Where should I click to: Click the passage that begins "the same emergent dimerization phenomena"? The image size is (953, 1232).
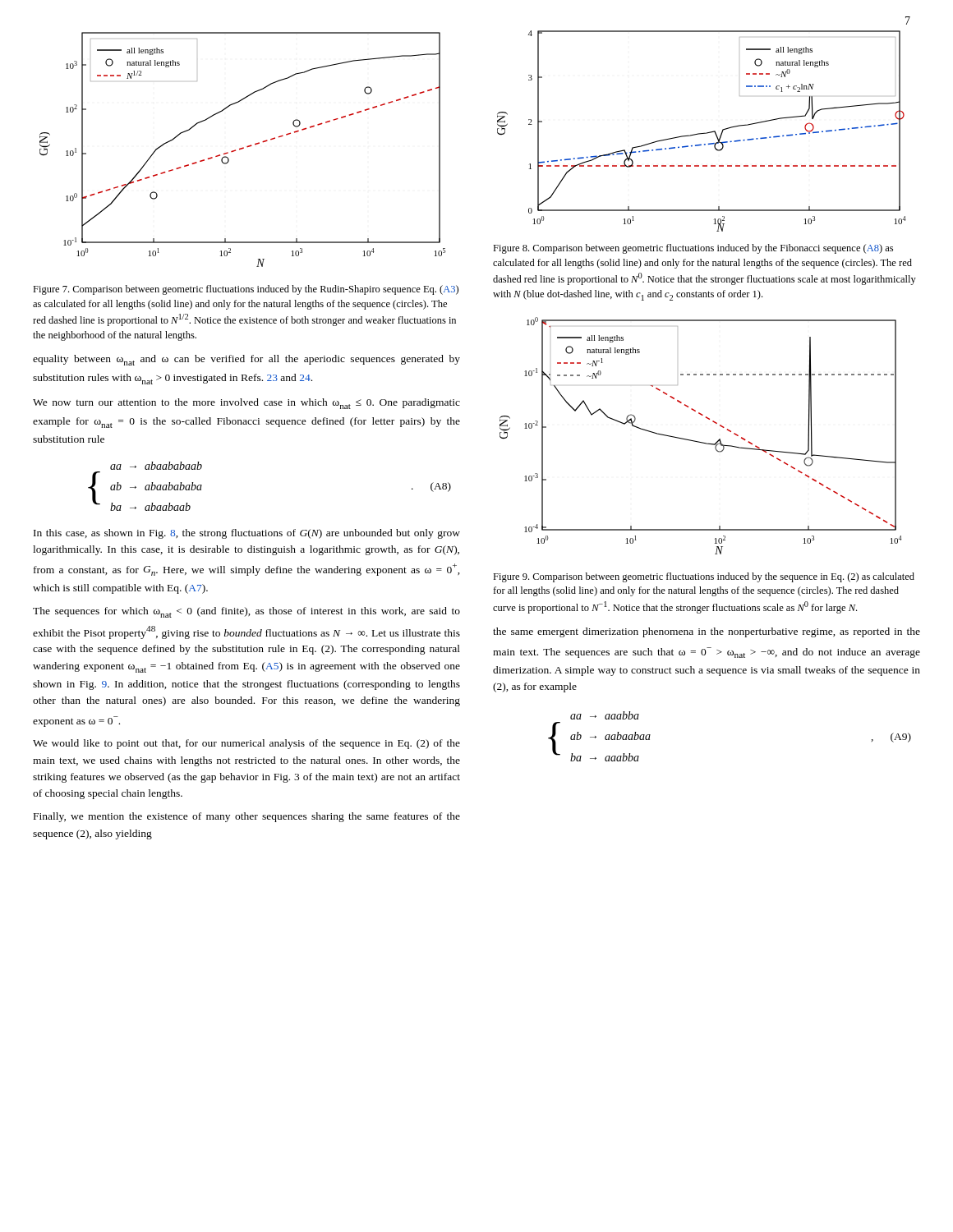pos(707,659)
